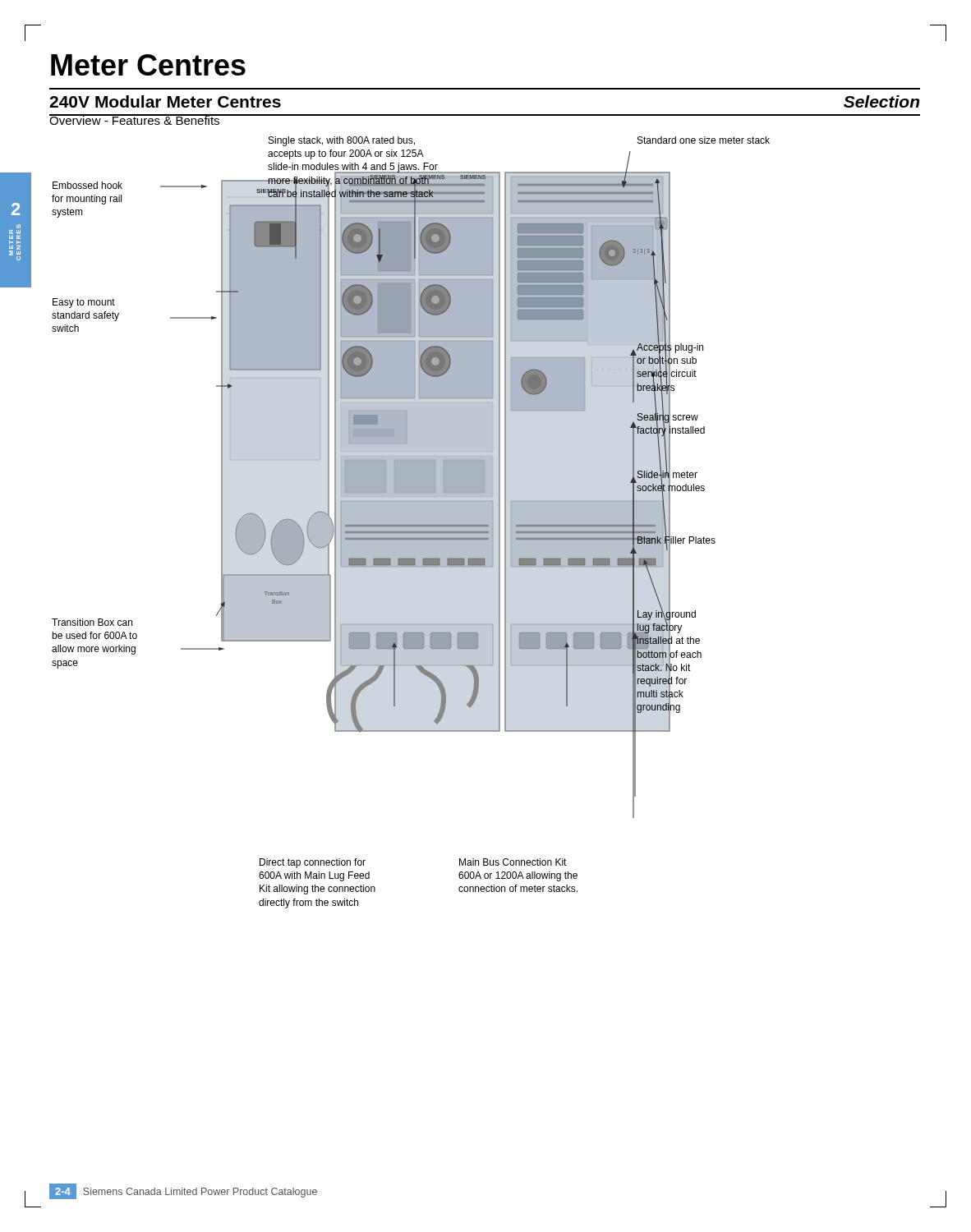
Task: Select the text starting "Accepts plug-inor bolt-on subservice circuitbreakers"
Action: [670, 367]
